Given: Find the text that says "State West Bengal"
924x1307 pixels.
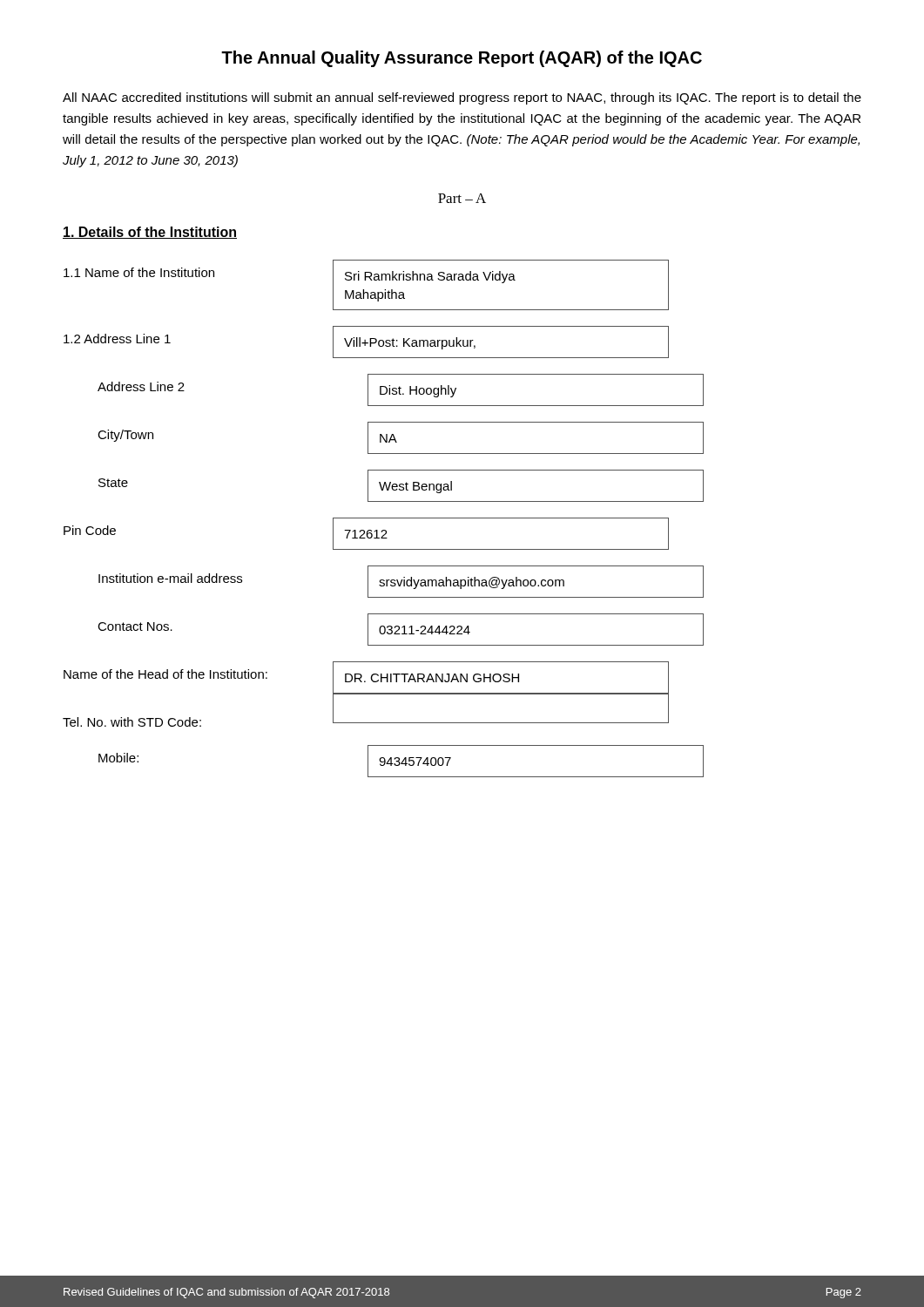Looking at the screenshot, I should pyautogui.click(x=383, y=486).
